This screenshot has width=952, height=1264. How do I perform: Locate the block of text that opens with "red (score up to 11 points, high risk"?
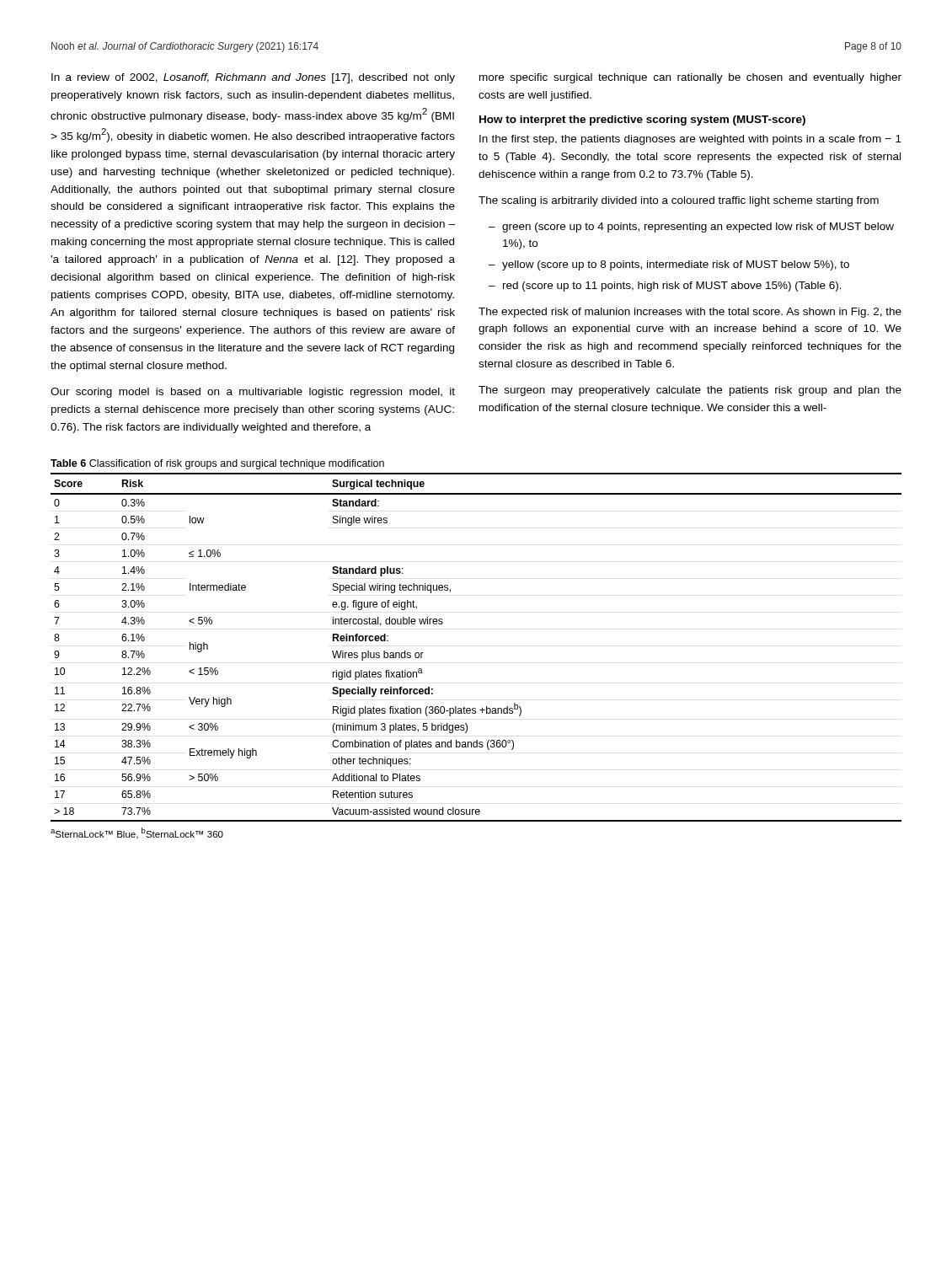point(672,286)
